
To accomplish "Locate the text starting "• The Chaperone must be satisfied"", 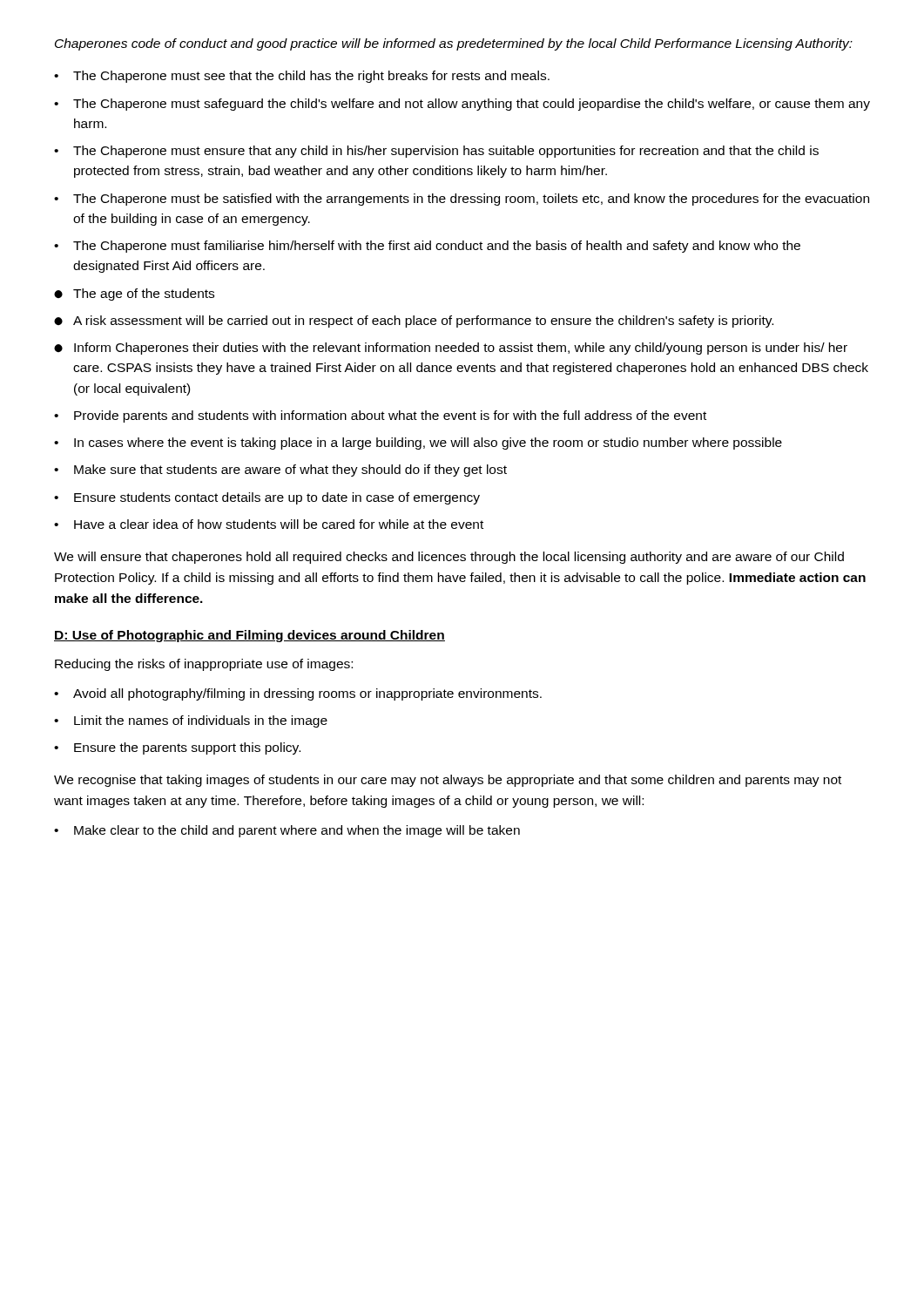I will [x=462, y=208].
